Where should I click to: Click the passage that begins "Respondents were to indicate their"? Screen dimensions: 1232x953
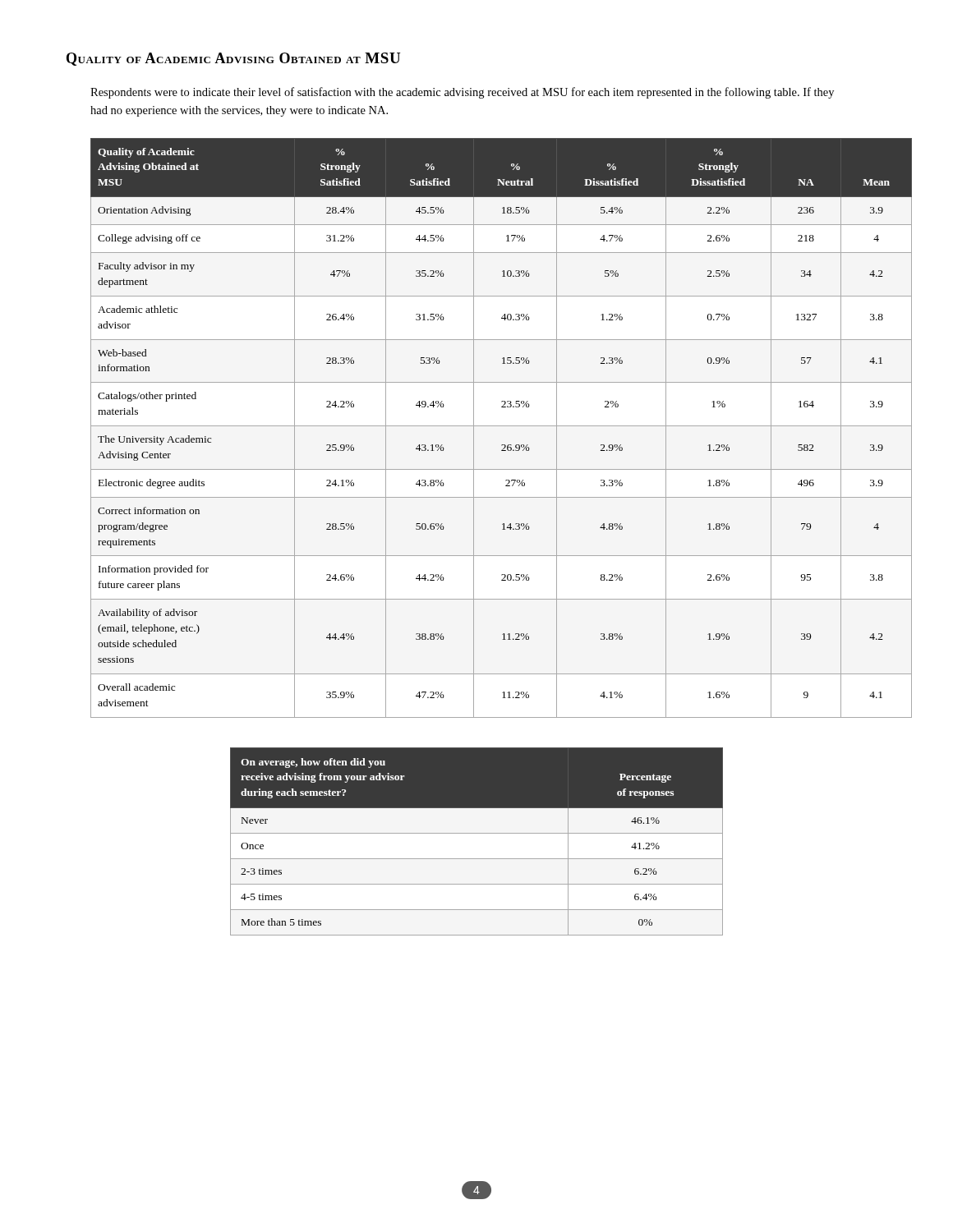coord(462,101)
